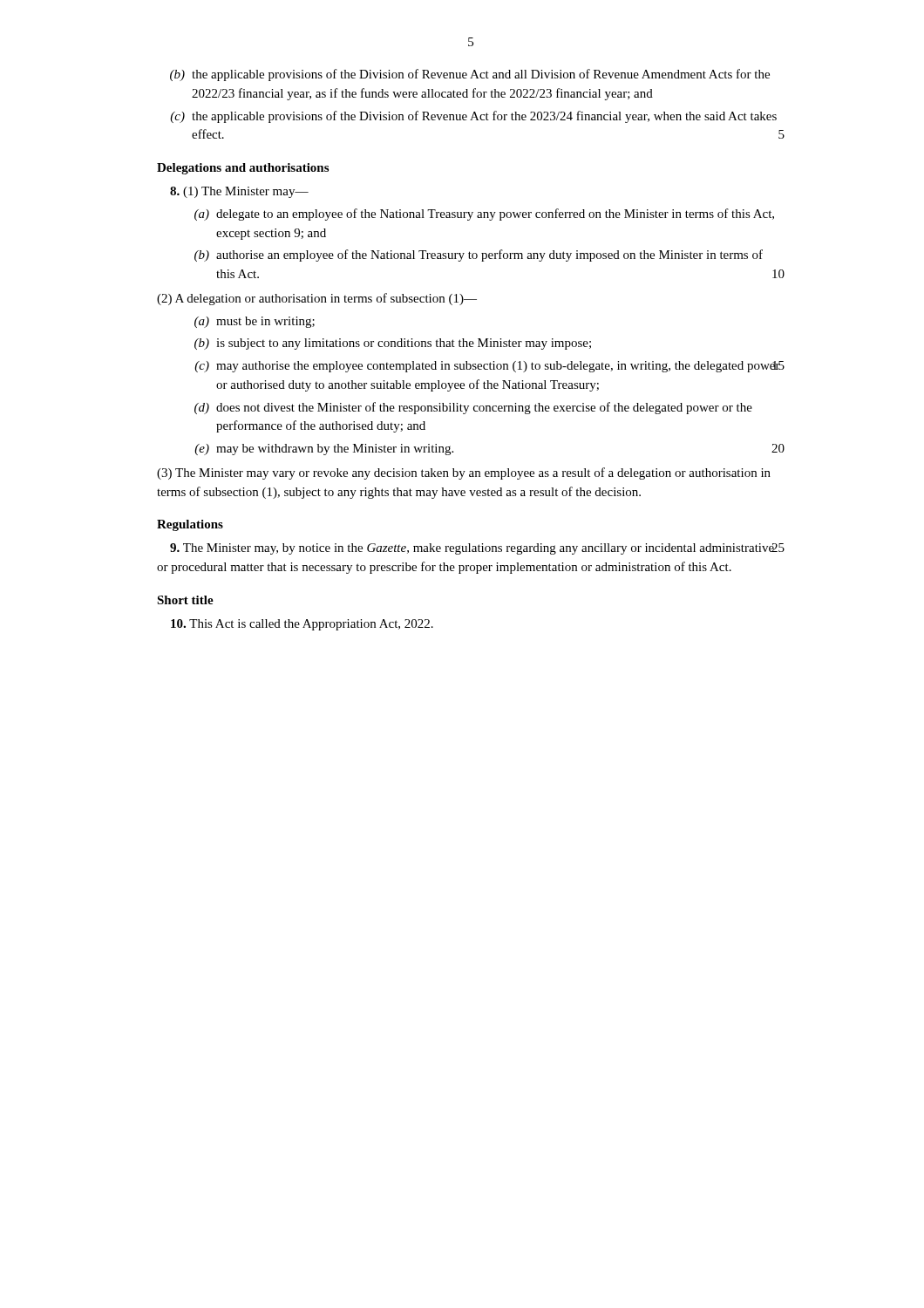924x1308 pixels.
Task: Select the passage starting "(3) The Minister may vary"
Action: tap(464, 482)
